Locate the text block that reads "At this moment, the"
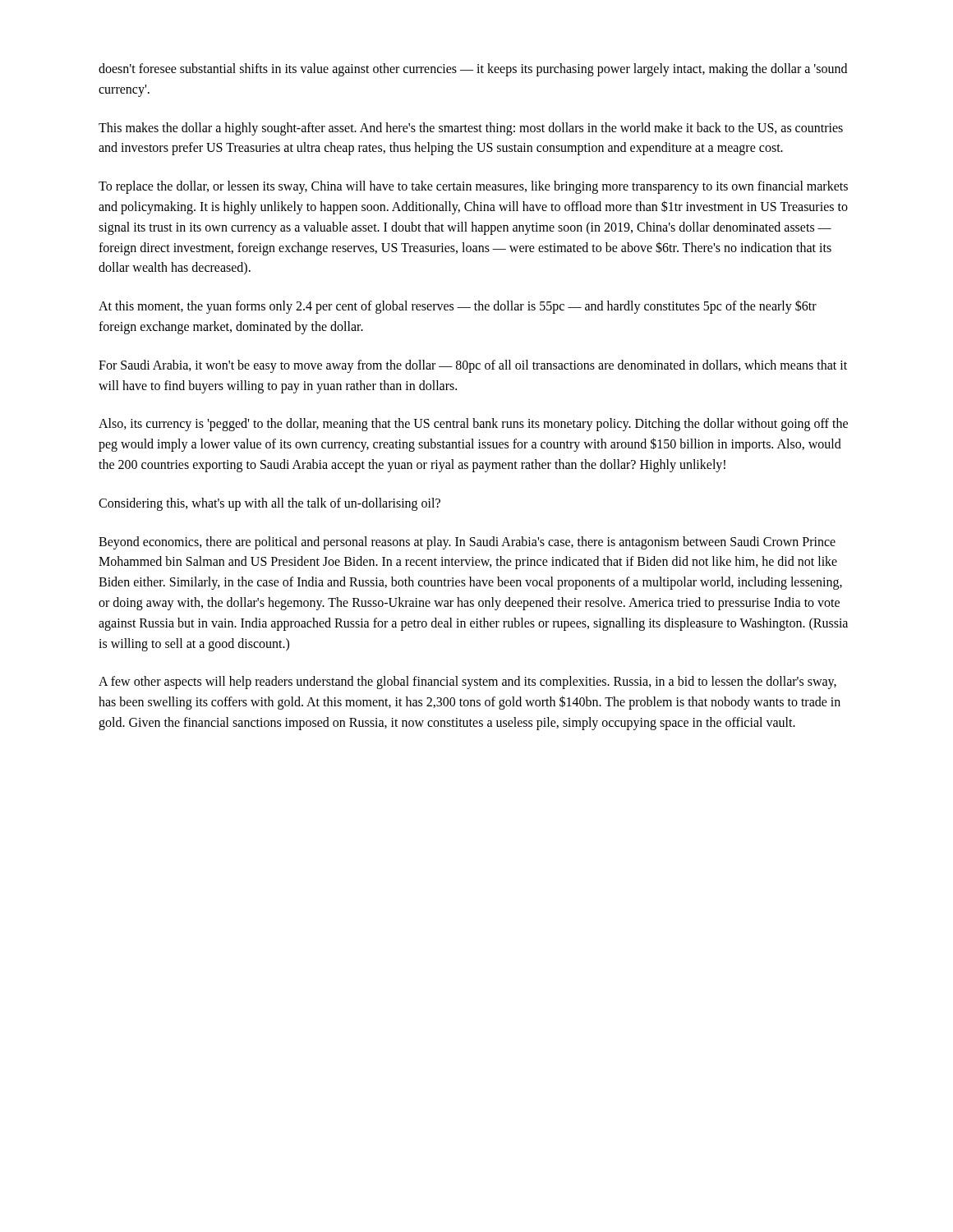Screen dimensions: 1232x953 (x=457, y=316)
